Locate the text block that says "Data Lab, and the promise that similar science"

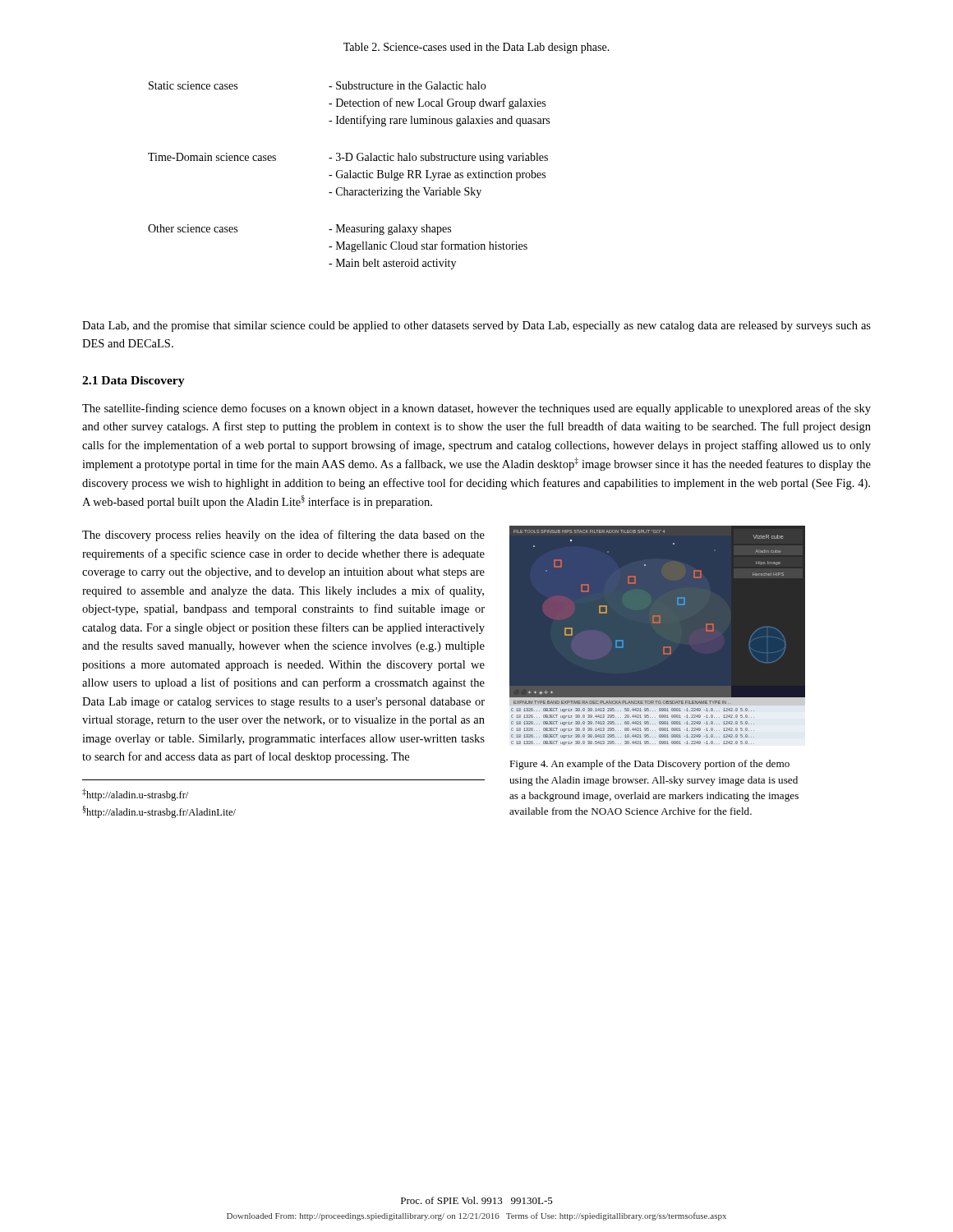476,334
